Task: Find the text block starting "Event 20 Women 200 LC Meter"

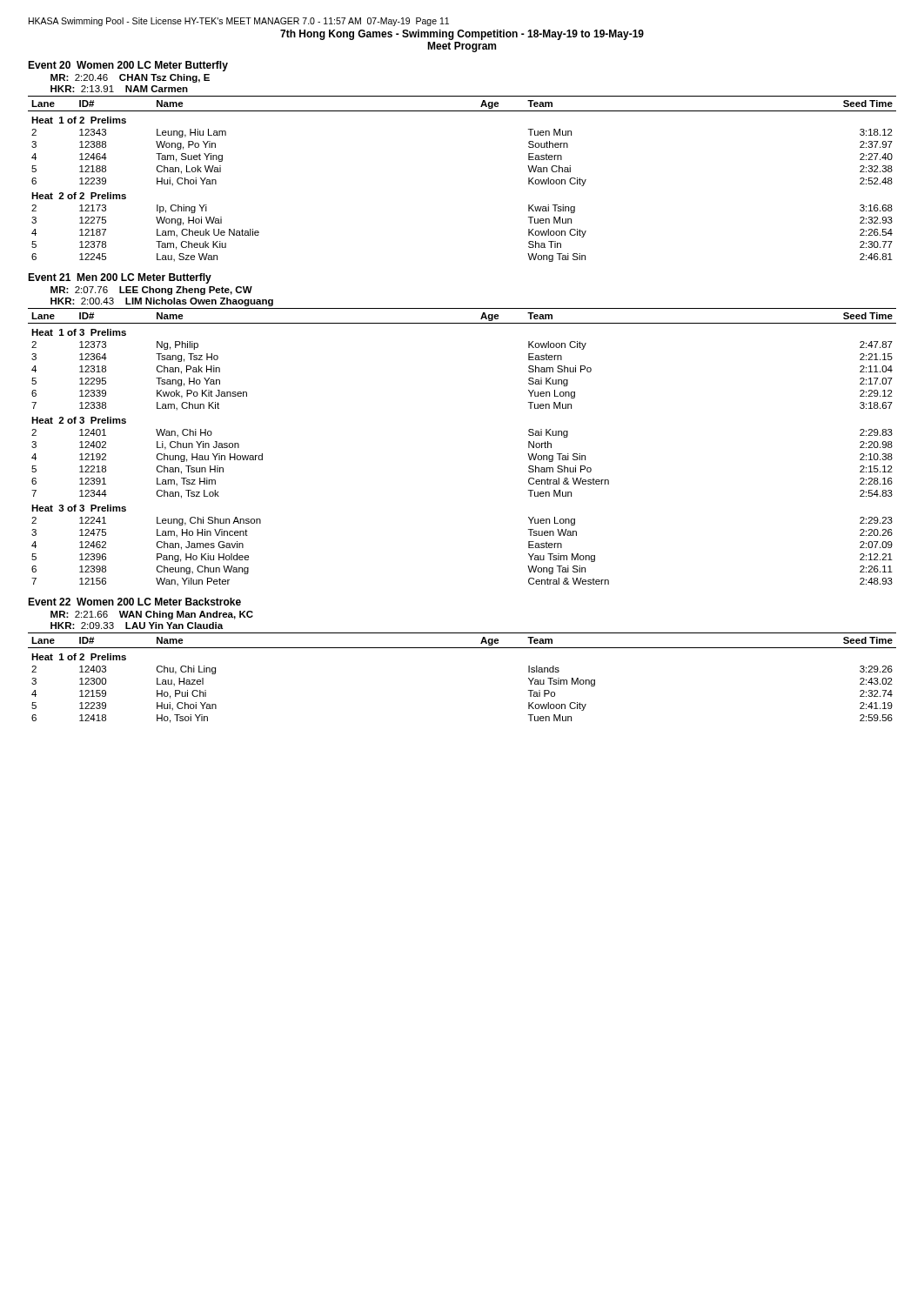Action: (x=128, y=65)
